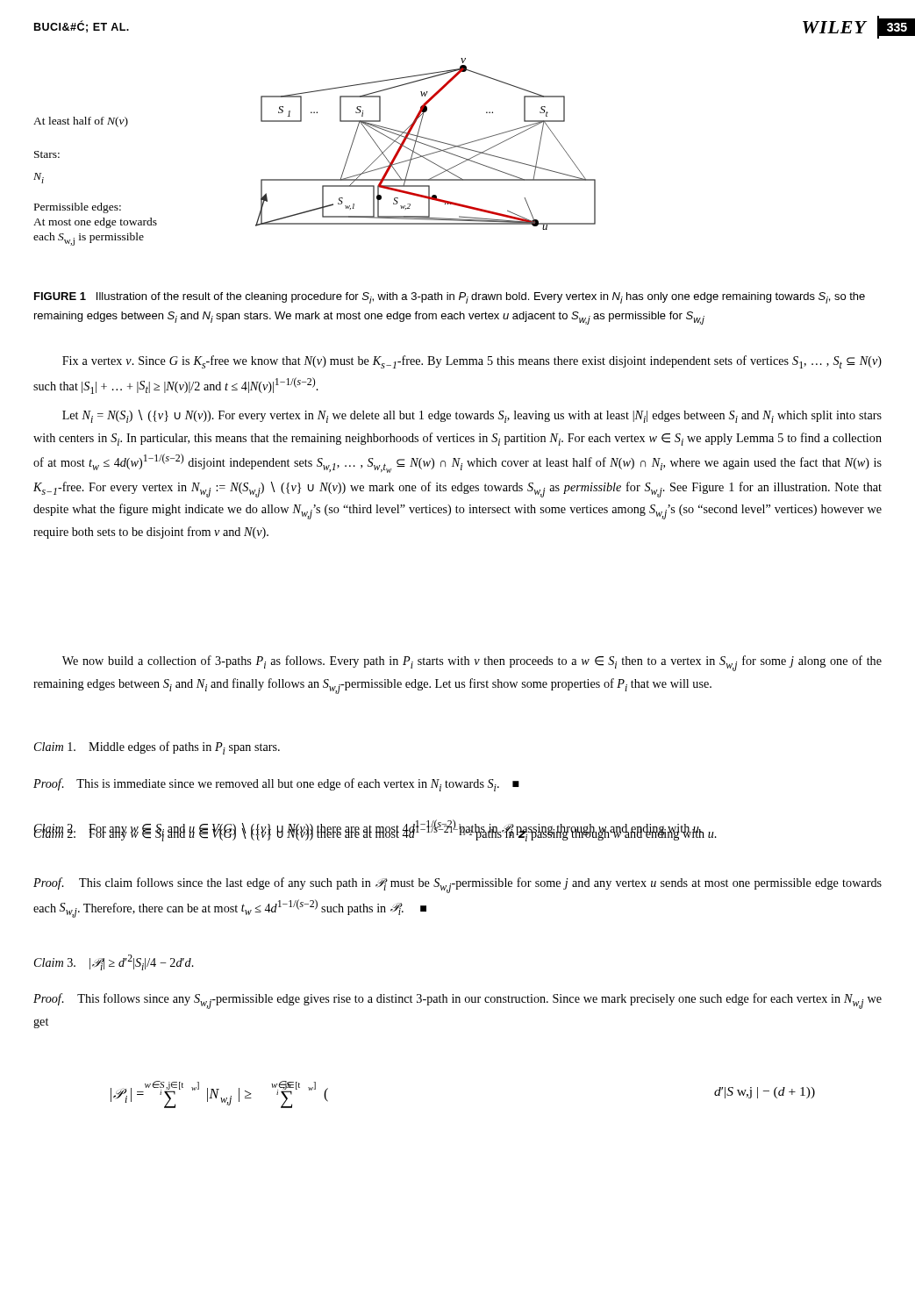Click the passage that begins "We now build a"
This screenshot has width=915, height=1316.
(458, 673)
